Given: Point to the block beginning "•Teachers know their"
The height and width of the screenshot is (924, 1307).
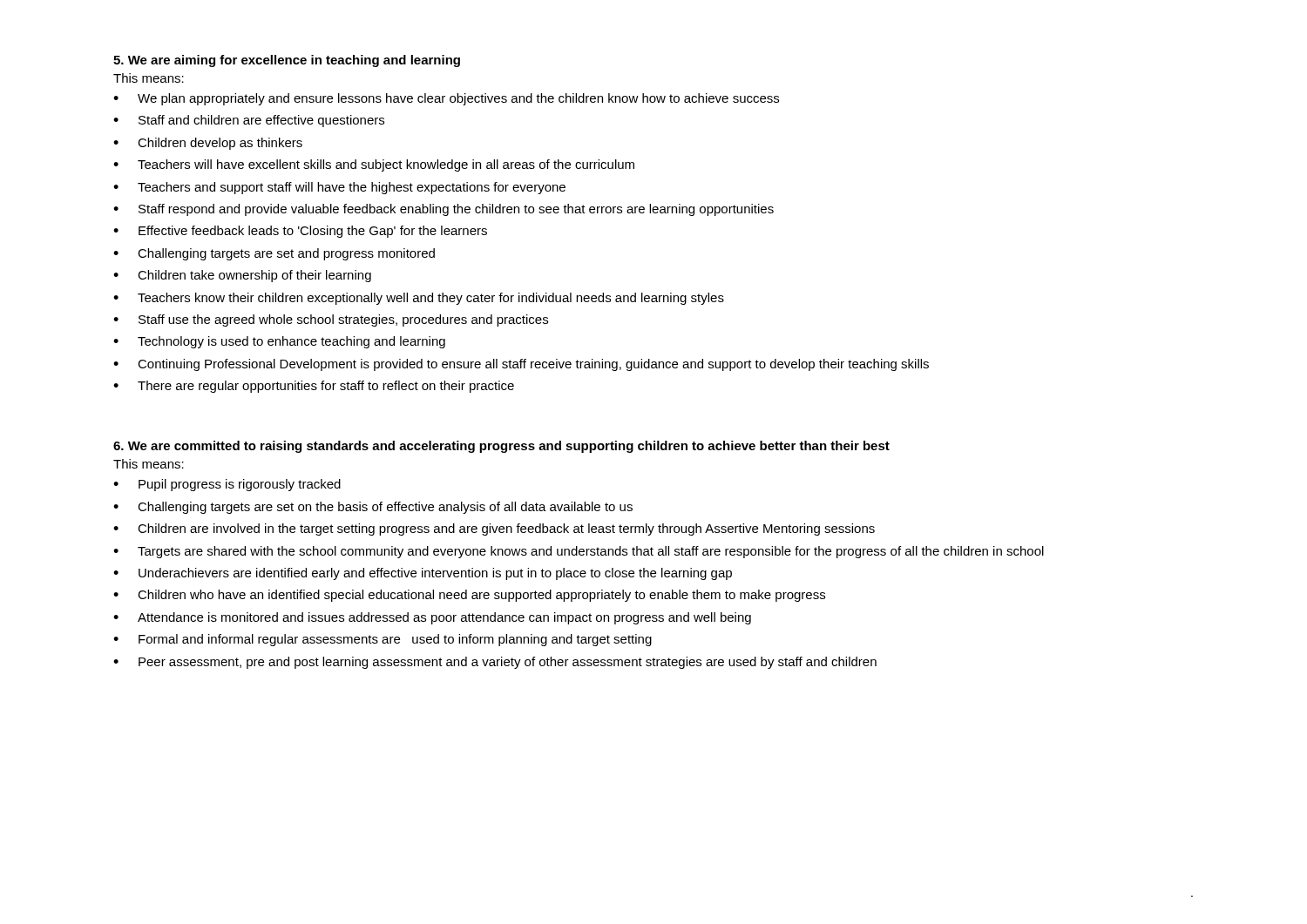Looking at the screenshot, I should [x=419, y=298].
